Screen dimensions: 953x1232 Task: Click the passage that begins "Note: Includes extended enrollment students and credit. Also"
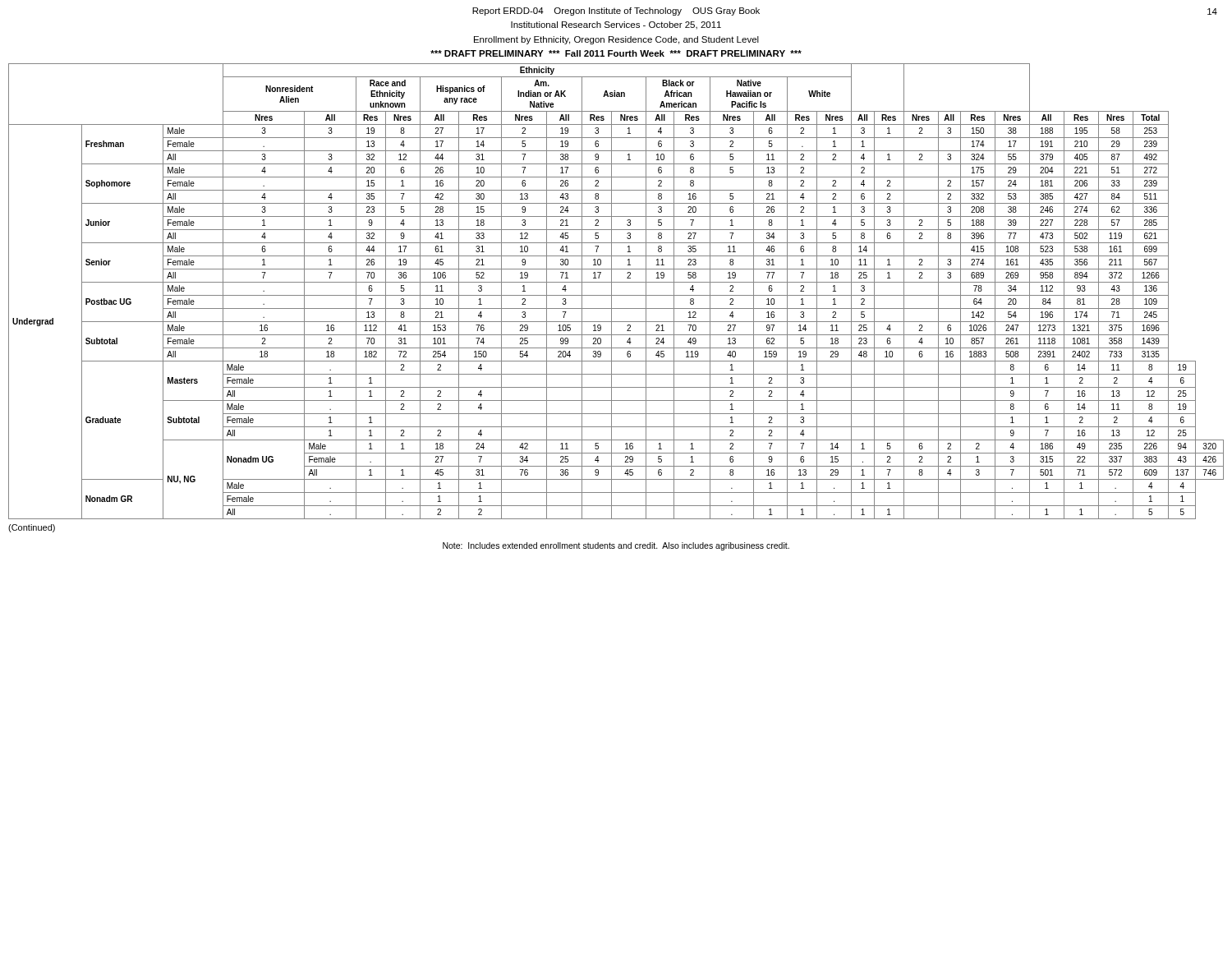click(616, 545)
